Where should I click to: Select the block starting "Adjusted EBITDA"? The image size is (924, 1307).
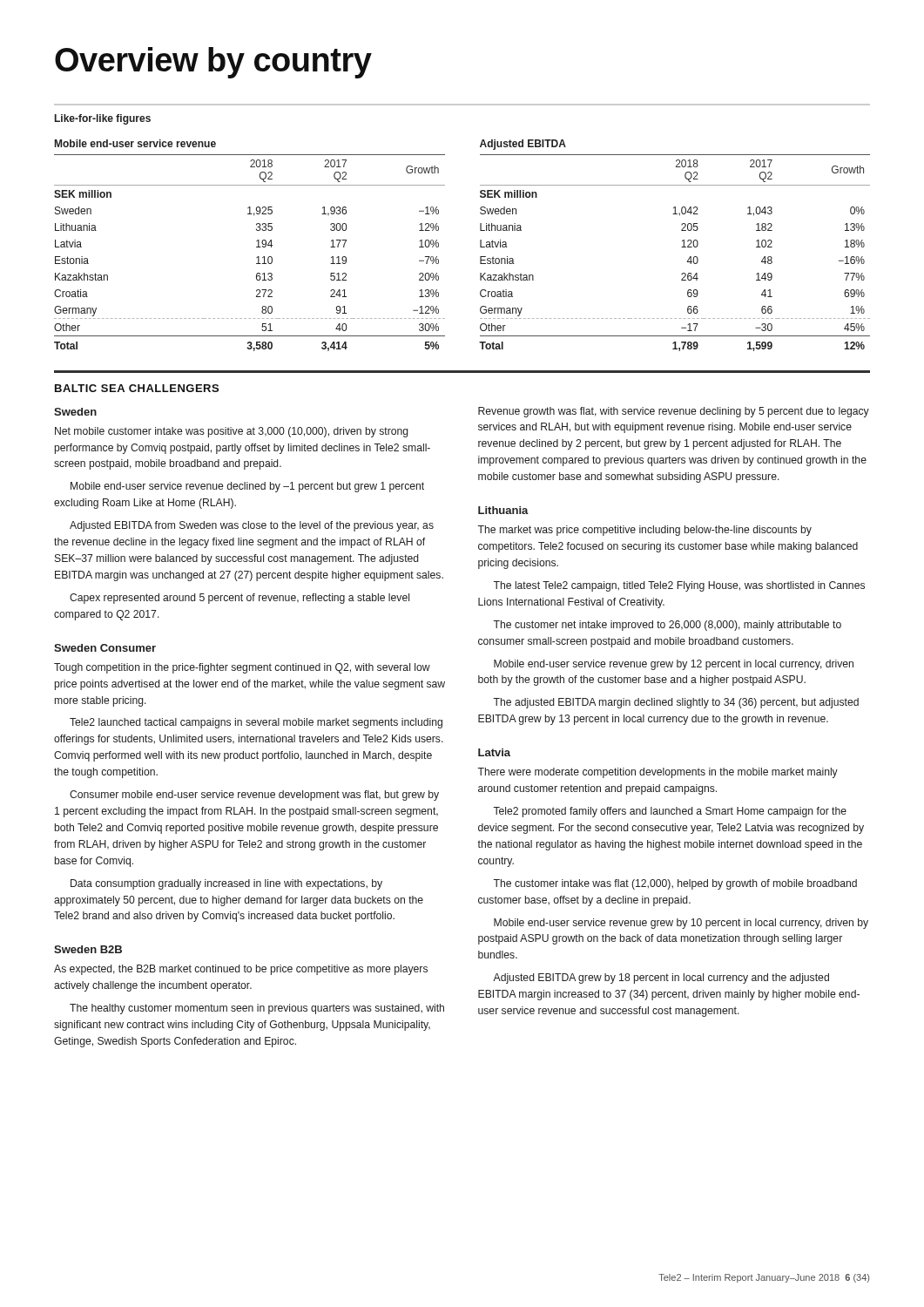pyautogui.click(x=523, y=144)
